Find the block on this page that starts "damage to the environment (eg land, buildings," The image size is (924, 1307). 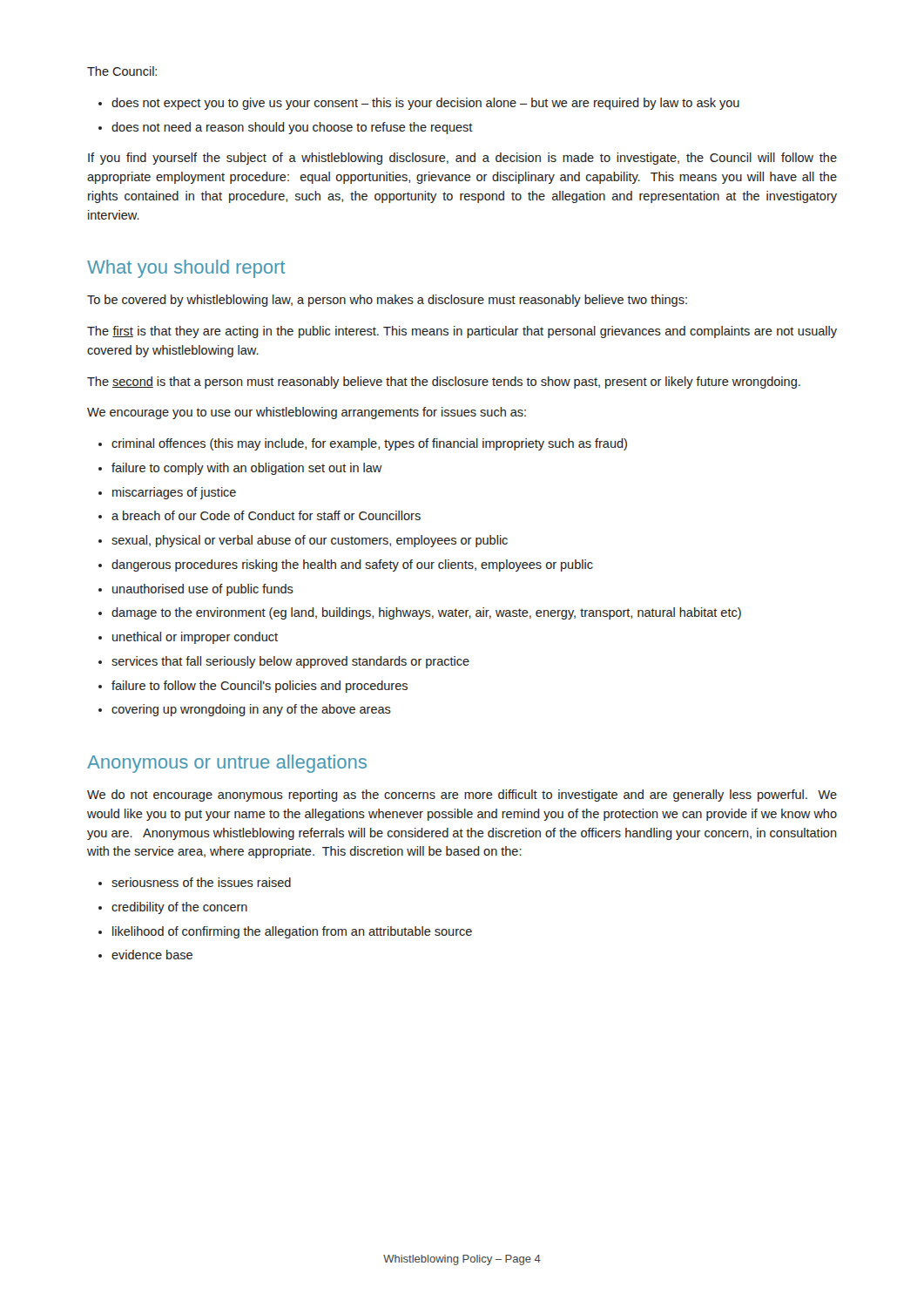coord(474,614)
